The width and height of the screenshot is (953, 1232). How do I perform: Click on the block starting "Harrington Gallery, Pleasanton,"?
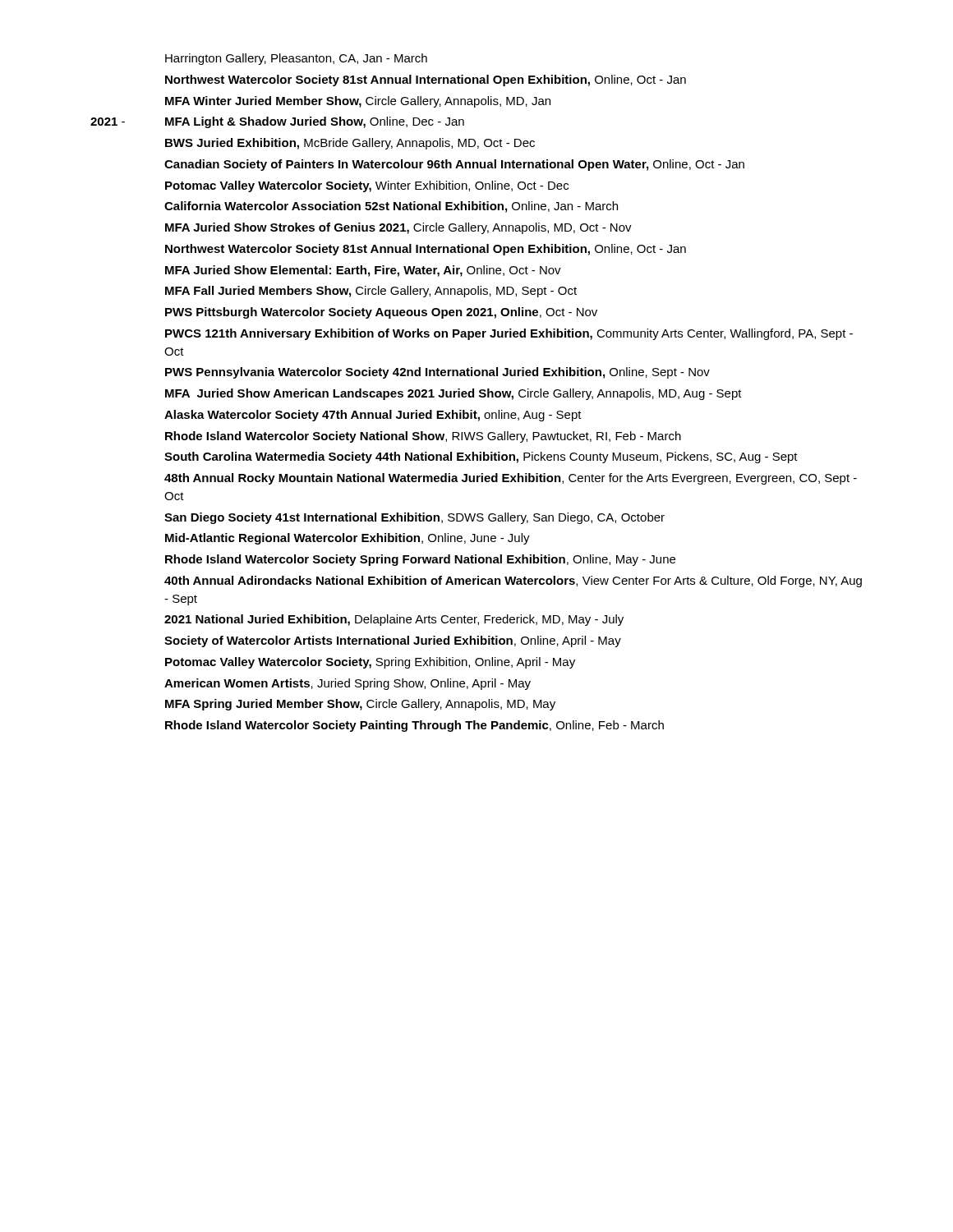(296, 59)
